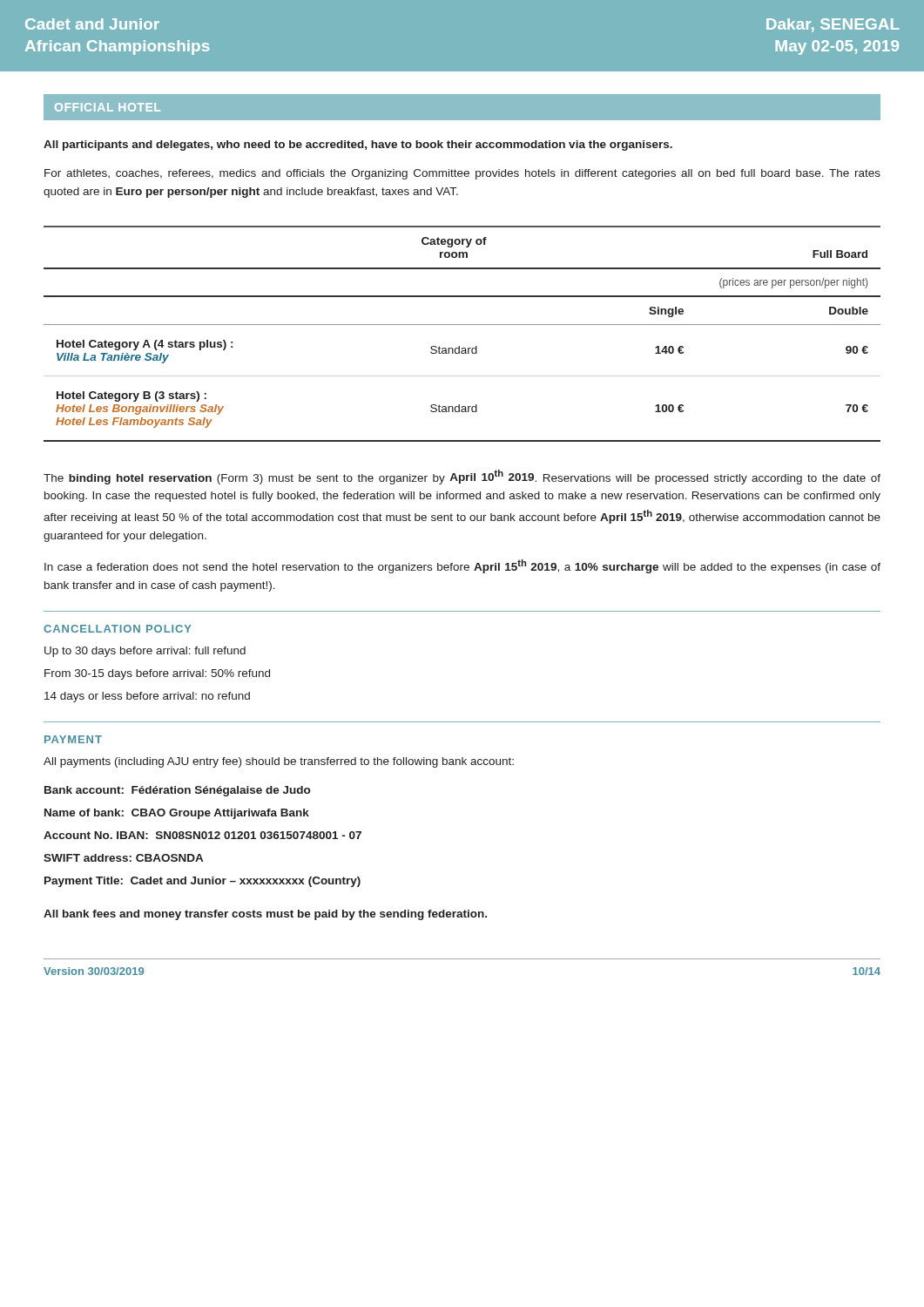This screenshot has width=924, height=1307.
Task: Click the passage that begins "For athletes, coaches, referees, medics"
Action: (x=462, y=182)
